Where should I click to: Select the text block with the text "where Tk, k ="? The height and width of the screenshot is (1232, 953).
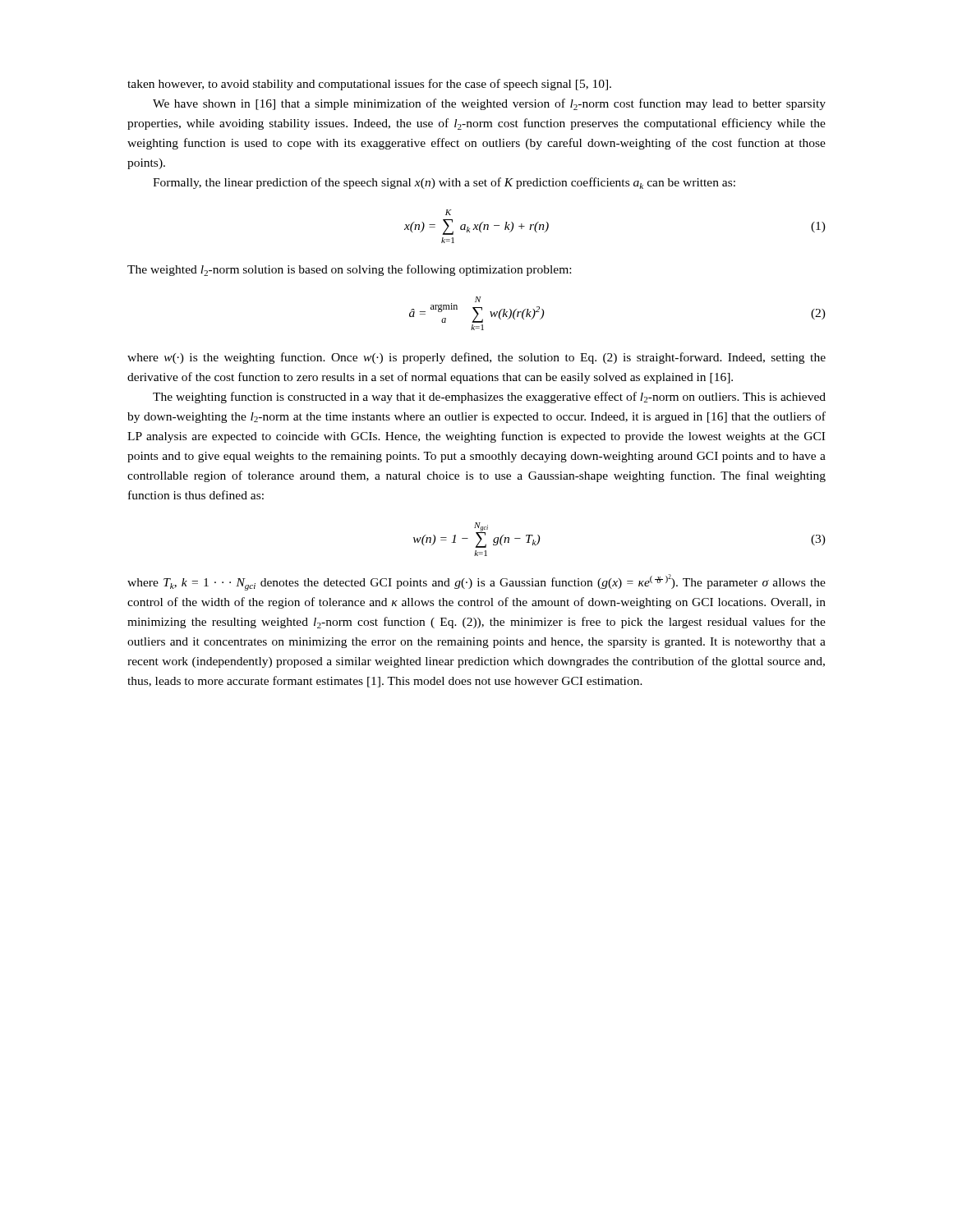476,632
